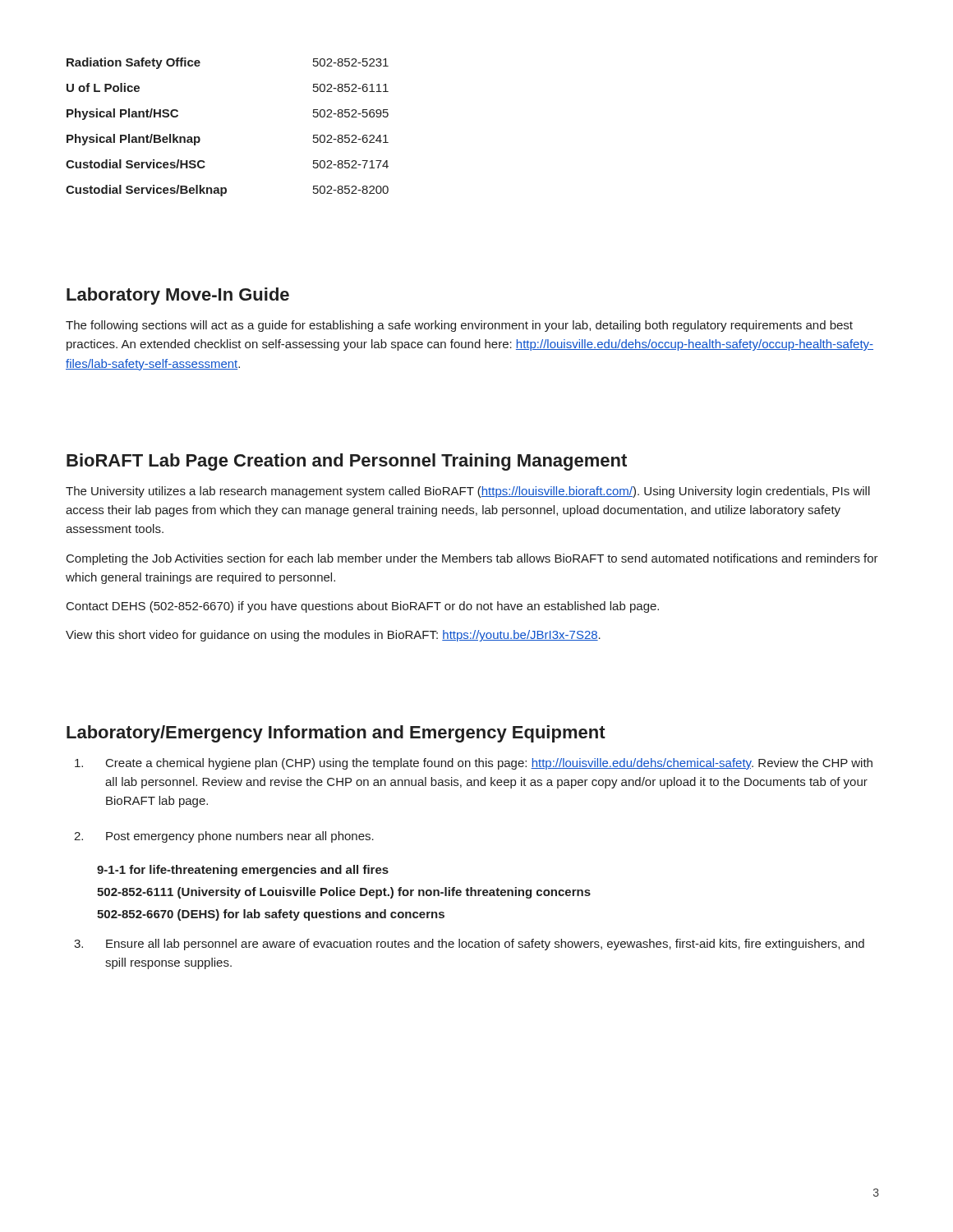Locate the table with the text "Physical Plant/HSC"

(472, 126)
